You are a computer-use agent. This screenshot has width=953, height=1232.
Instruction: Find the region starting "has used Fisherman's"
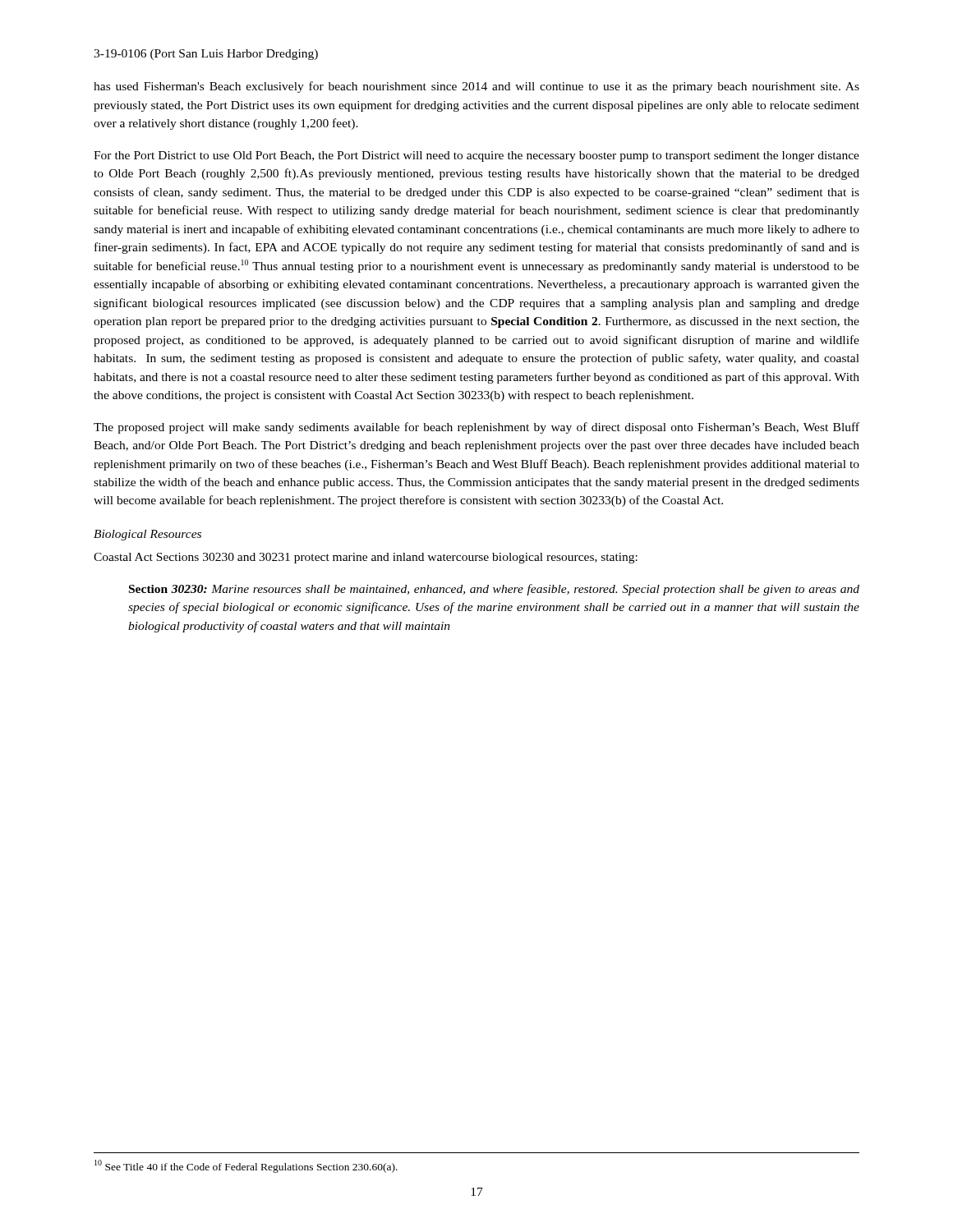click(476, 105)
